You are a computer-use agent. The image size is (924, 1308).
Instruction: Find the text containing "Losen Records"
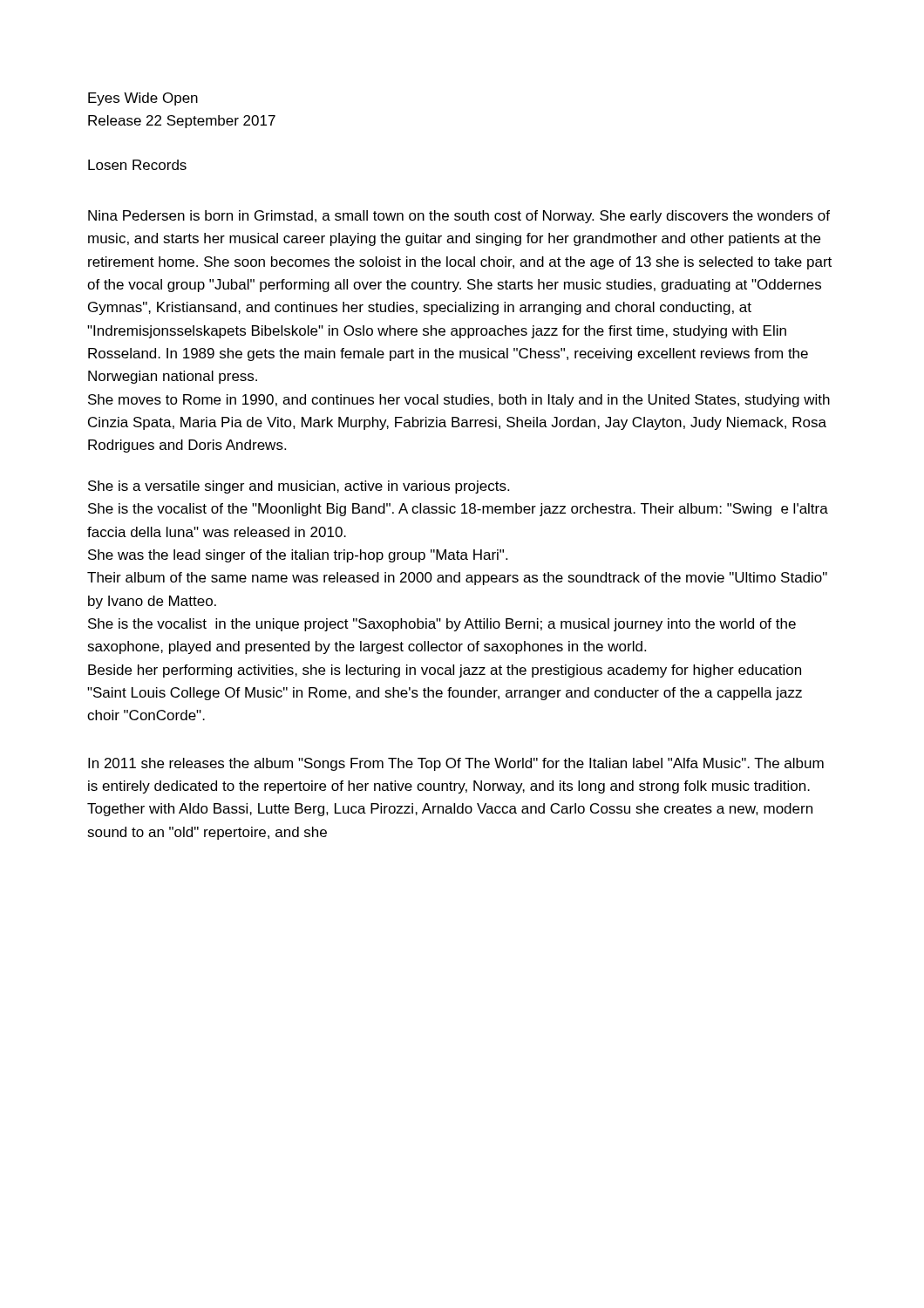137,165
